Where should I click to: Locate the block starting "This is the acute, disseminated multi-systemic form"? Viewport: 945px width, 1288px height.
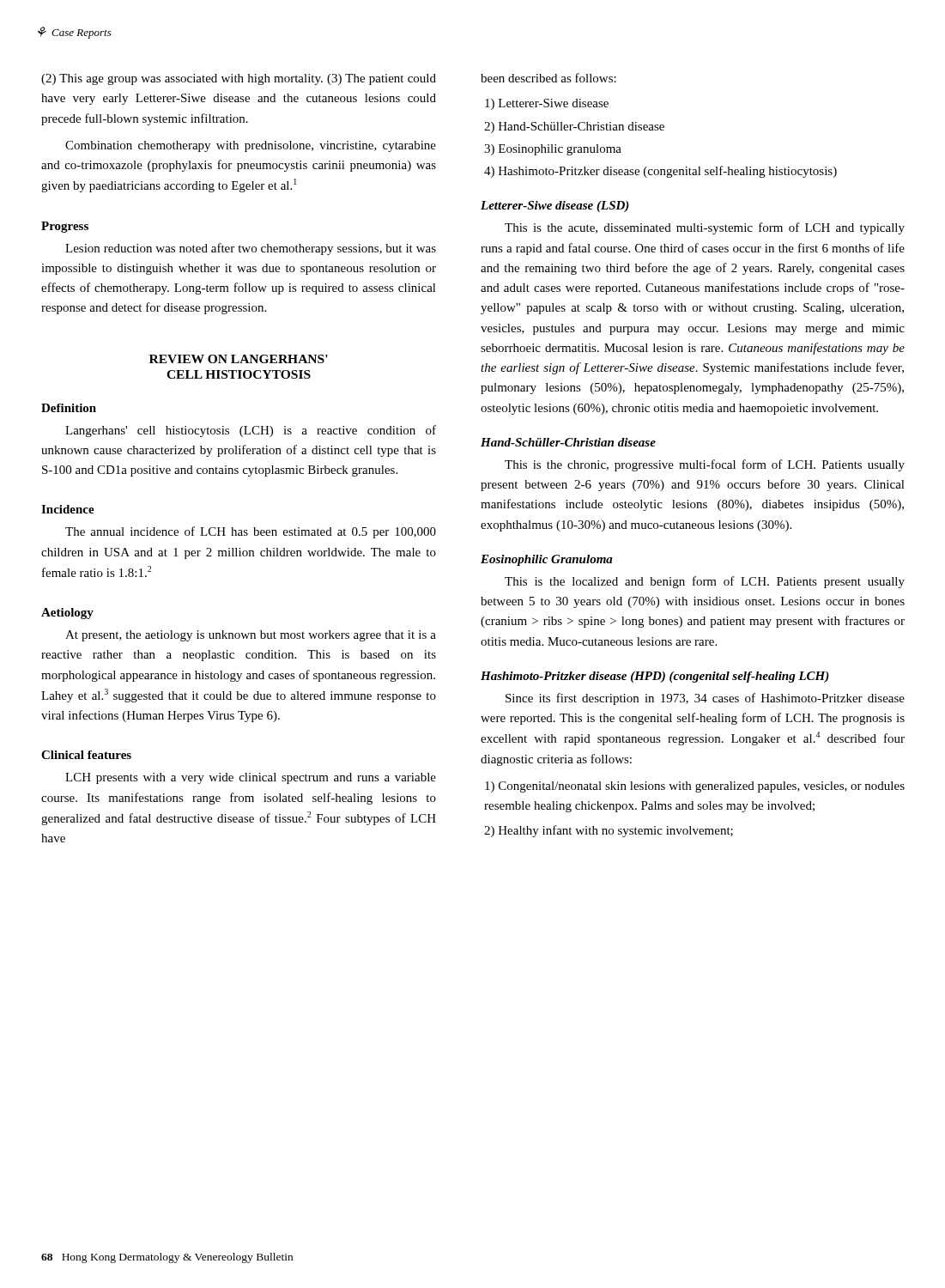pyautogui.click(x=693, y=318)
